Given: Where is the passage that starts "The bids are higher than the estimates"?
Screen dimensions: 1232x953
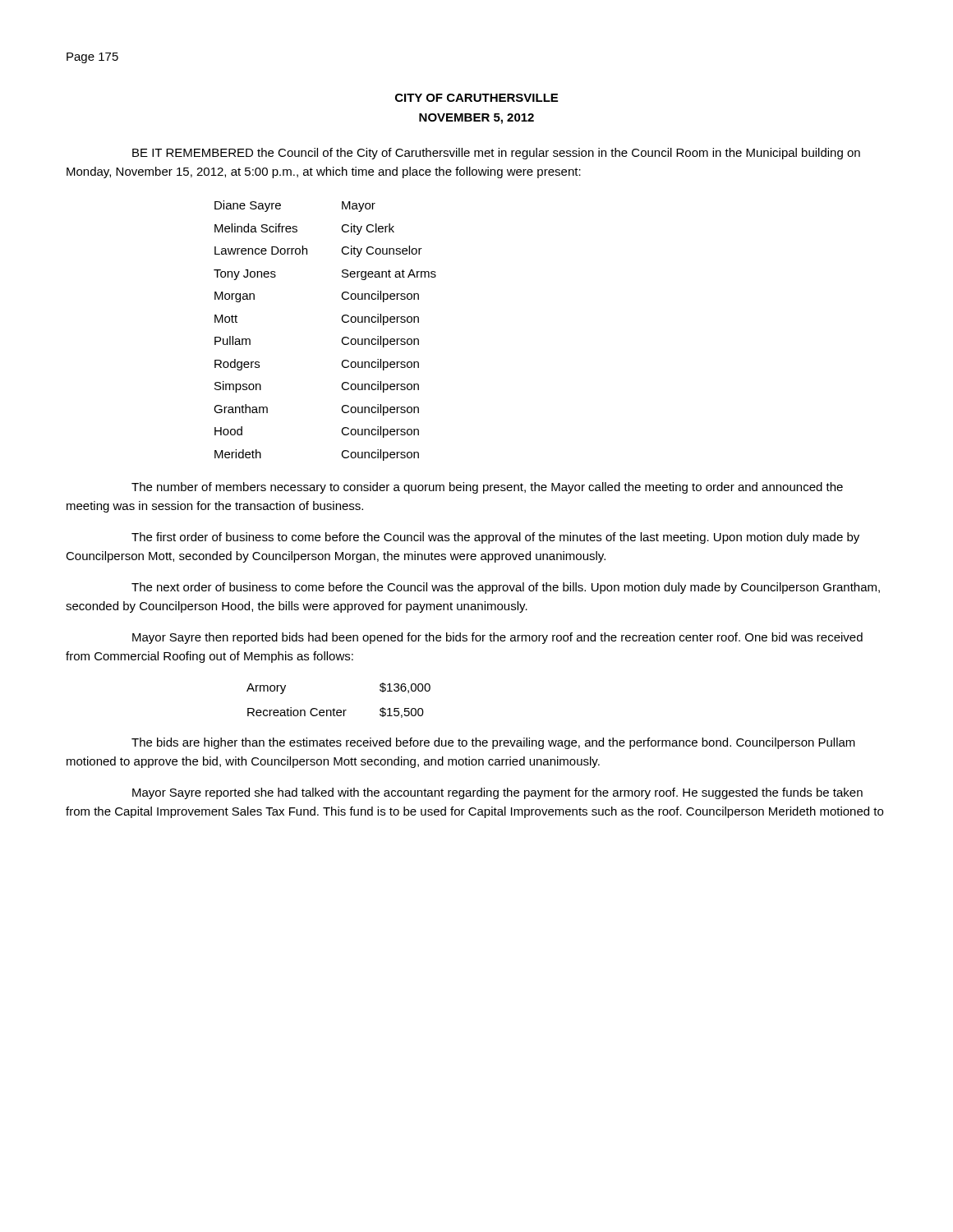Looking at the screenshot, I should (461, 751).
